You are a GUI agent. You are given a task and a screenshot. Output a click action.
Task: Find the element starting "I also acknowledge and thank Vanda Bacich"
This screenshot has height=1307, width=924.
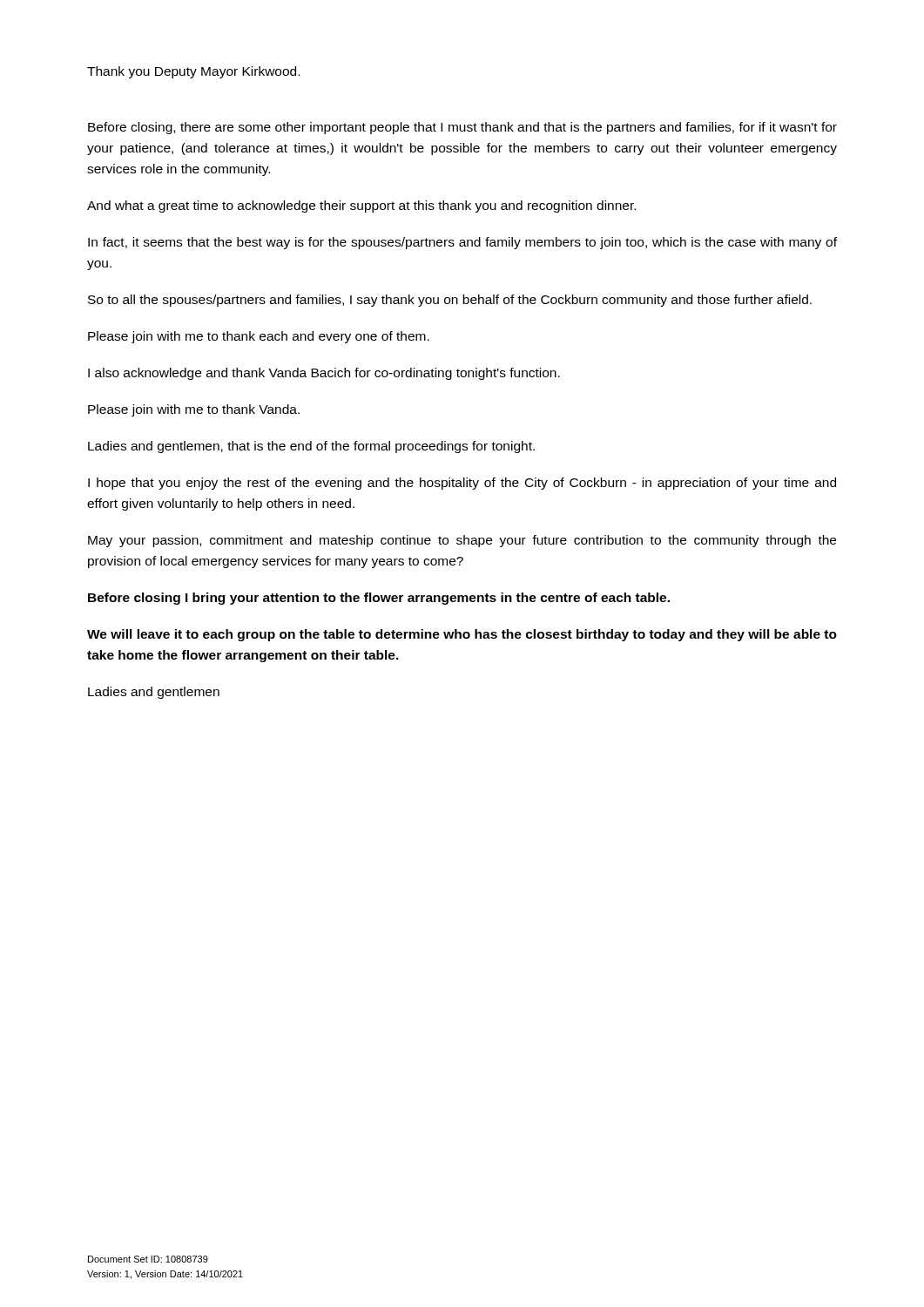click(324, 373)
